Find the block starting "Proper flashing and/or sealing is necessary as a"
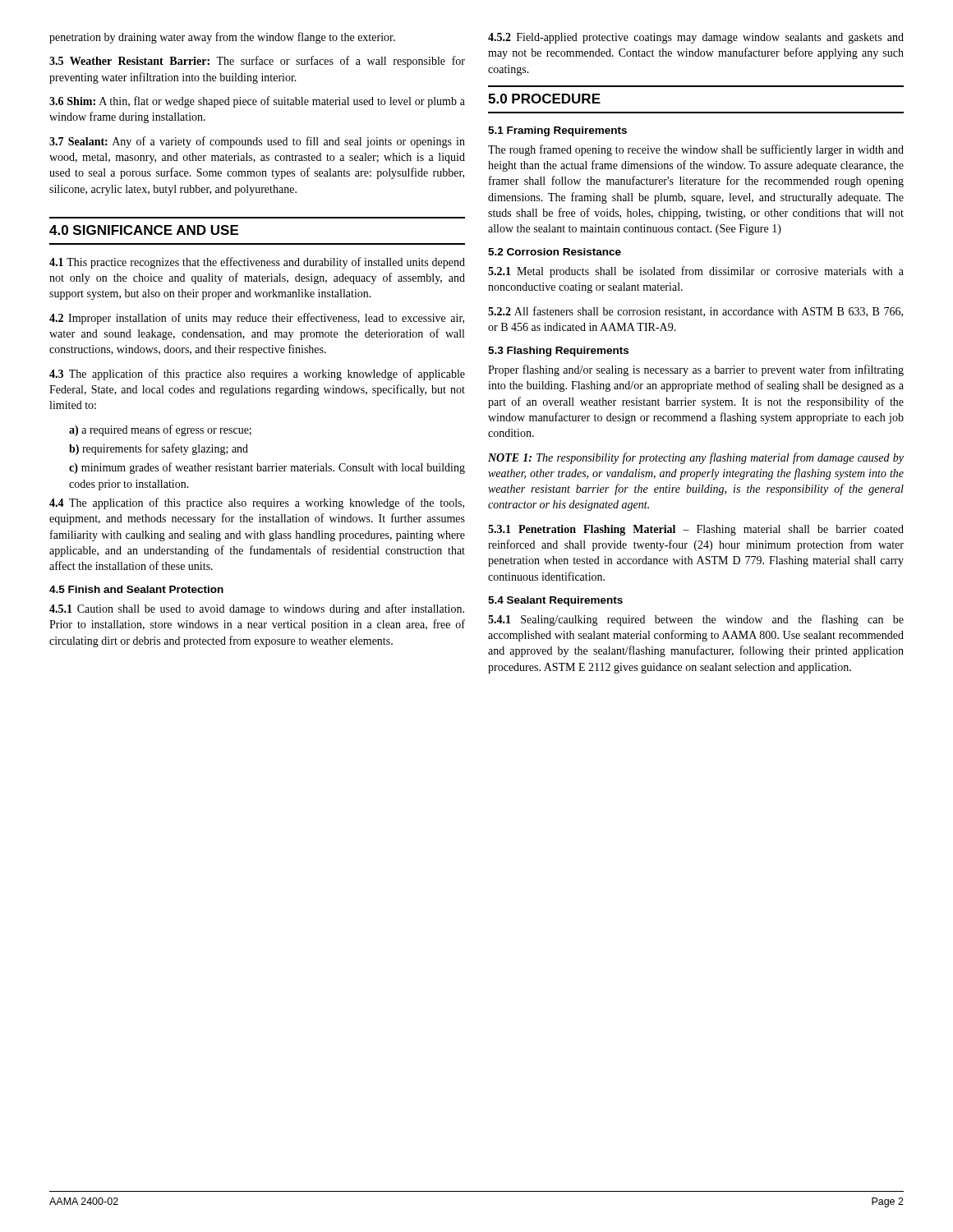 (696, 402)
